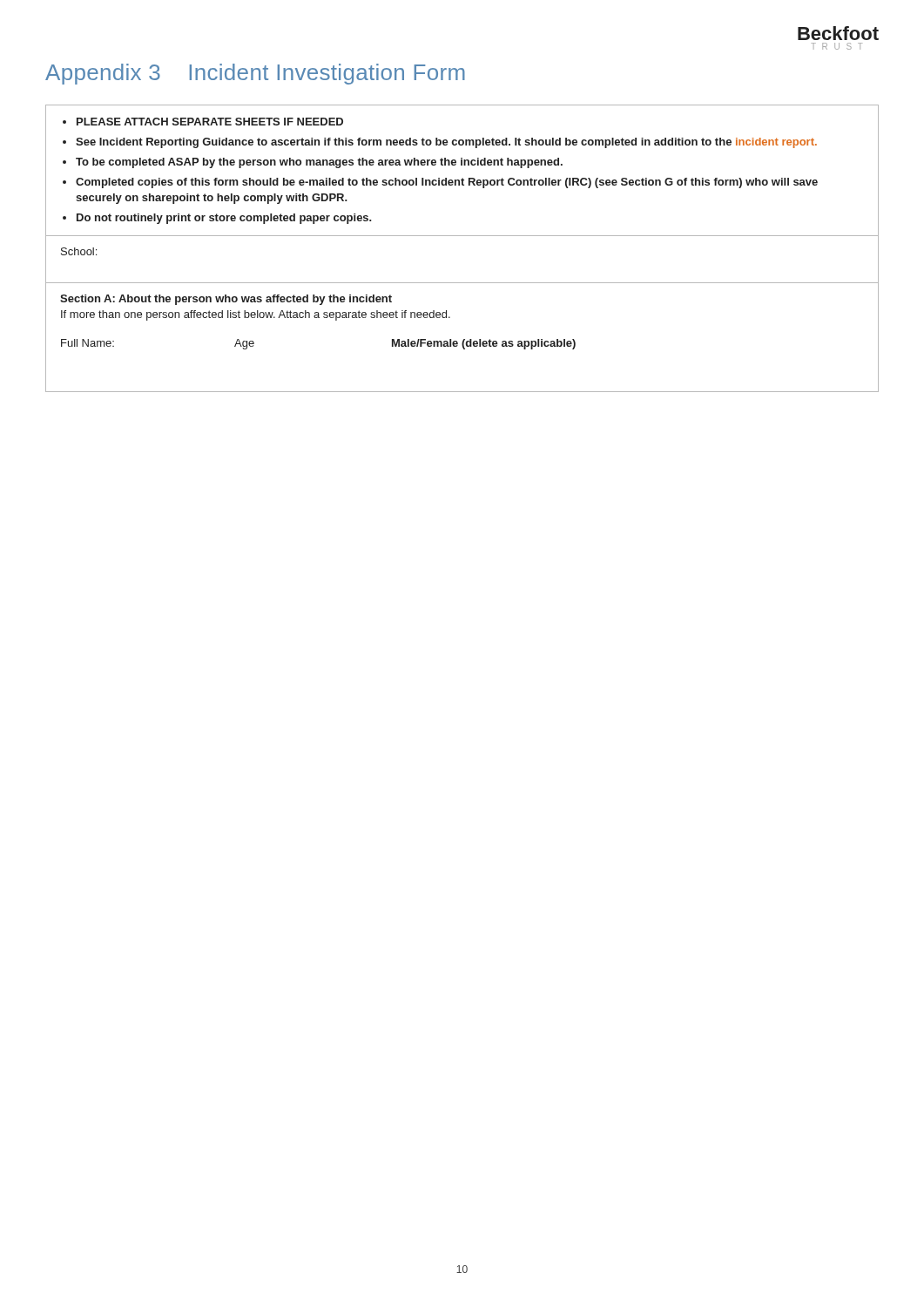Viewport: 924px width, 1307px height.
Task: Select the region starting "Do not routinely print or store completed paper"
Action: tap(224, 218)
